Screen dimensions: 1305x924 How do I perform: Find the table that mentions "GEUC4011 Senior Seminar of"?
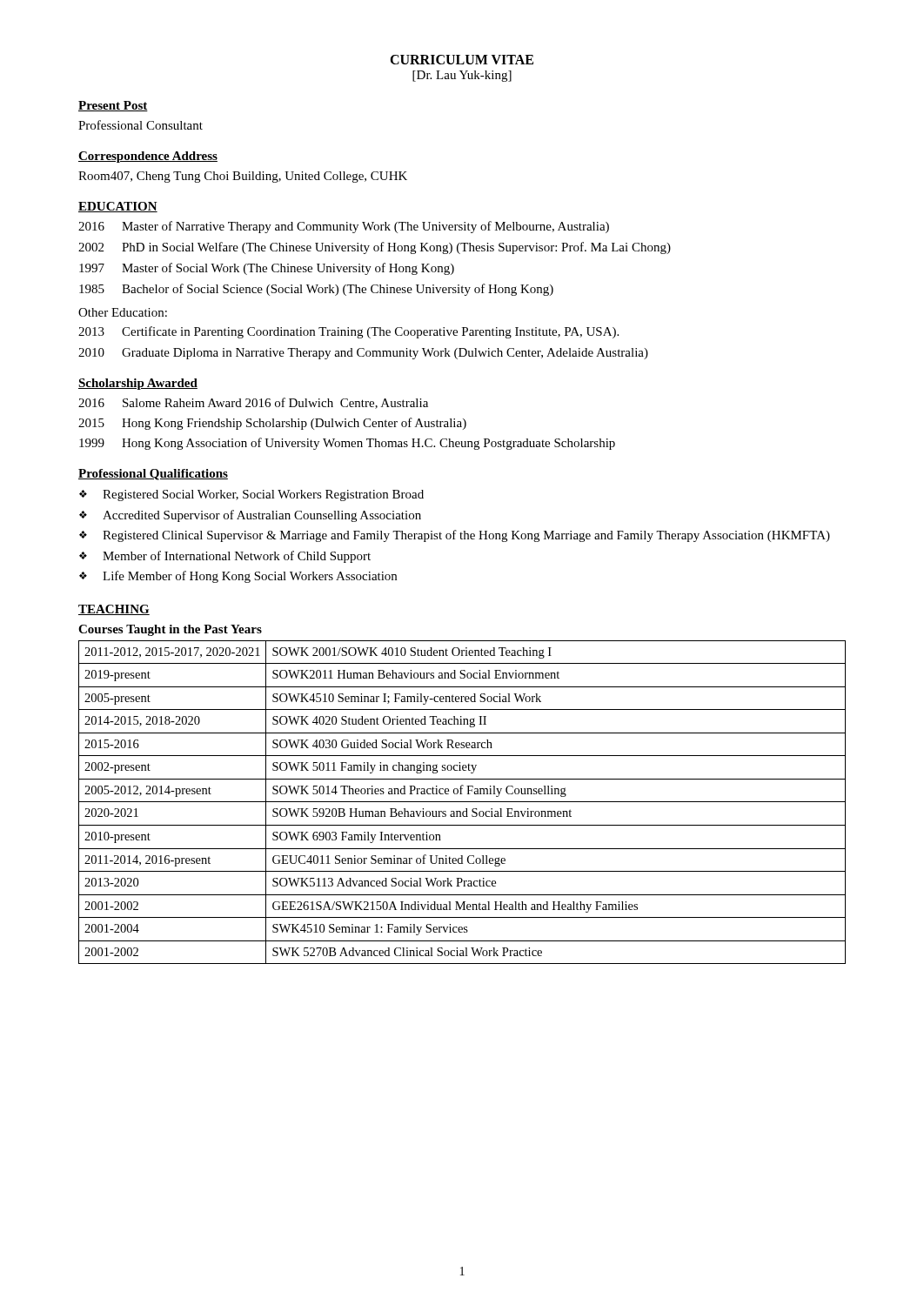click(x=462, y=802)
